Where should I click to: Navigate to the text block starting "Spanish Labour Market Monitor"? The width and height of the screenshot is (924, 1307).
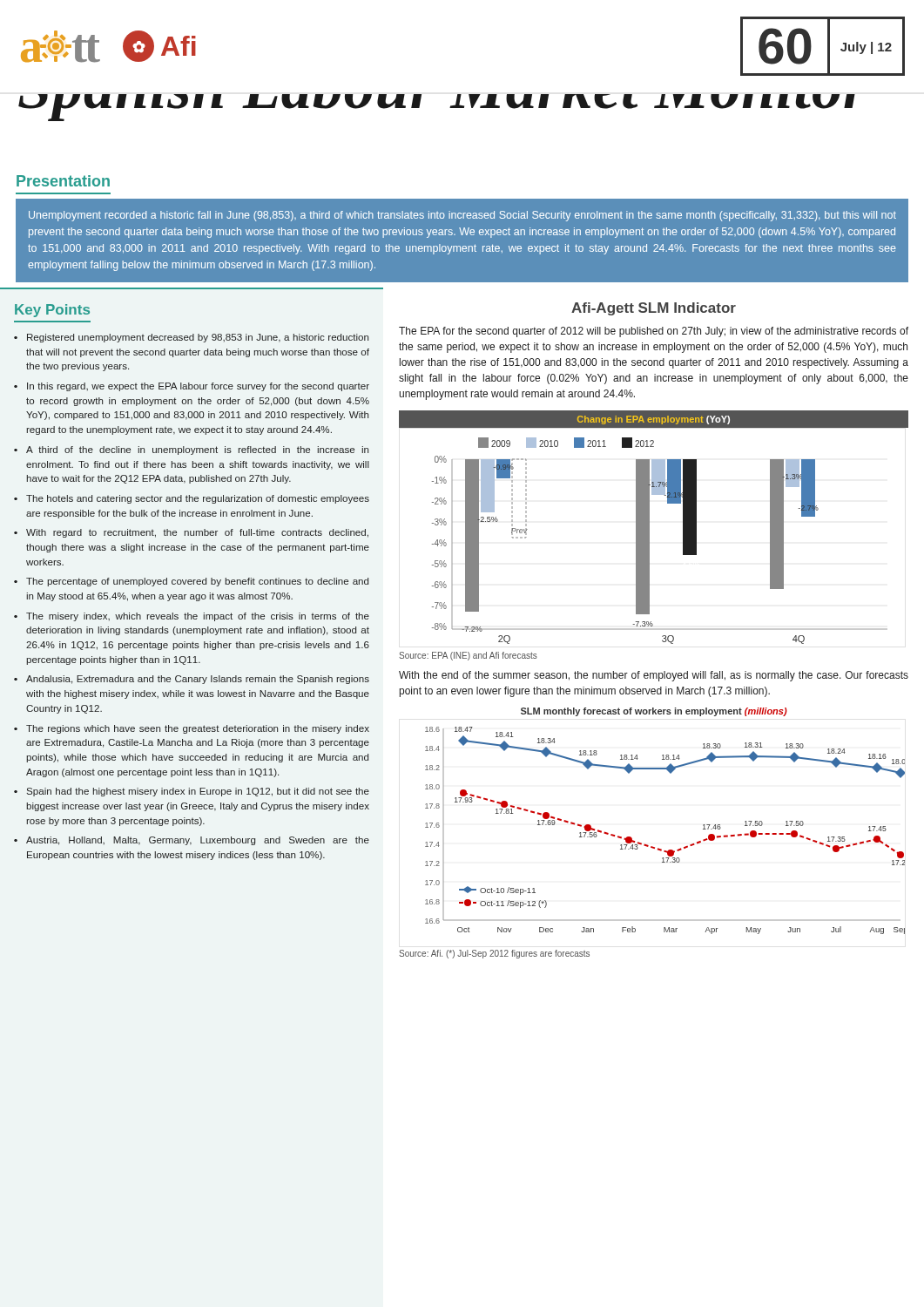[462, 88]
